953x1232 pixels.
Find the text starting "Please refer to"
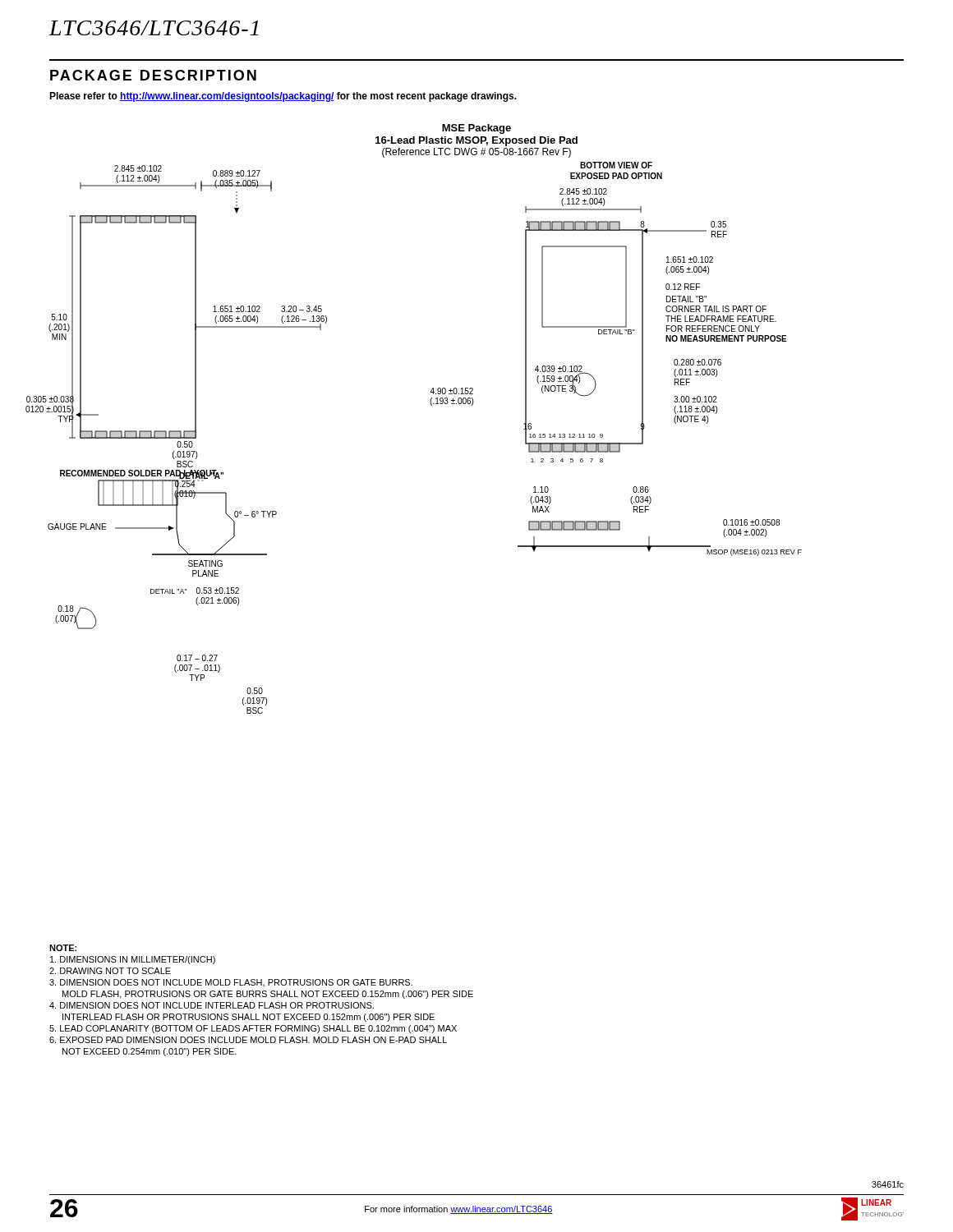[283, 96]
